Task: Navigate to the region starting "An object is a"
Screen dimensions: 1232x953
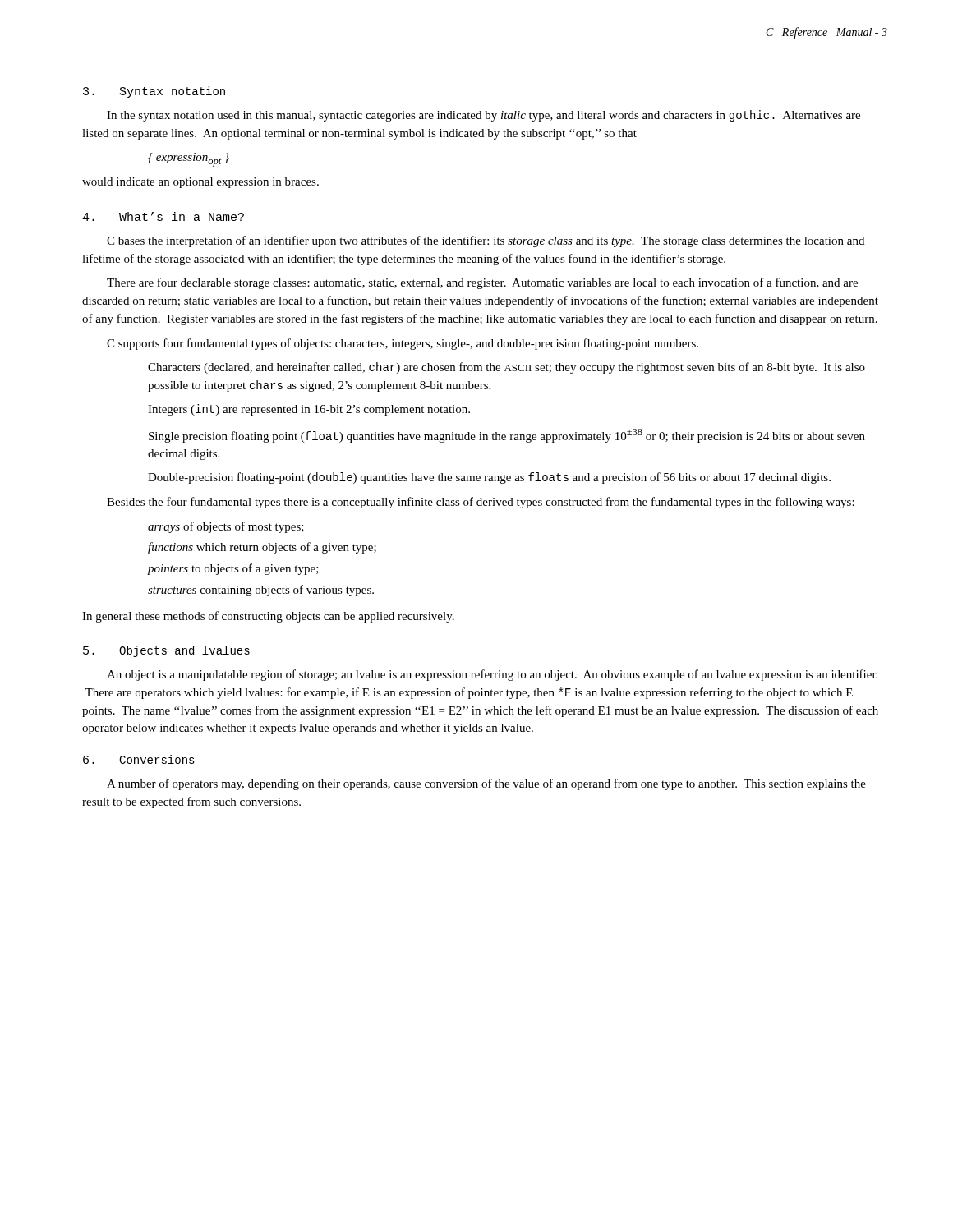Action: tap(480, 701)
